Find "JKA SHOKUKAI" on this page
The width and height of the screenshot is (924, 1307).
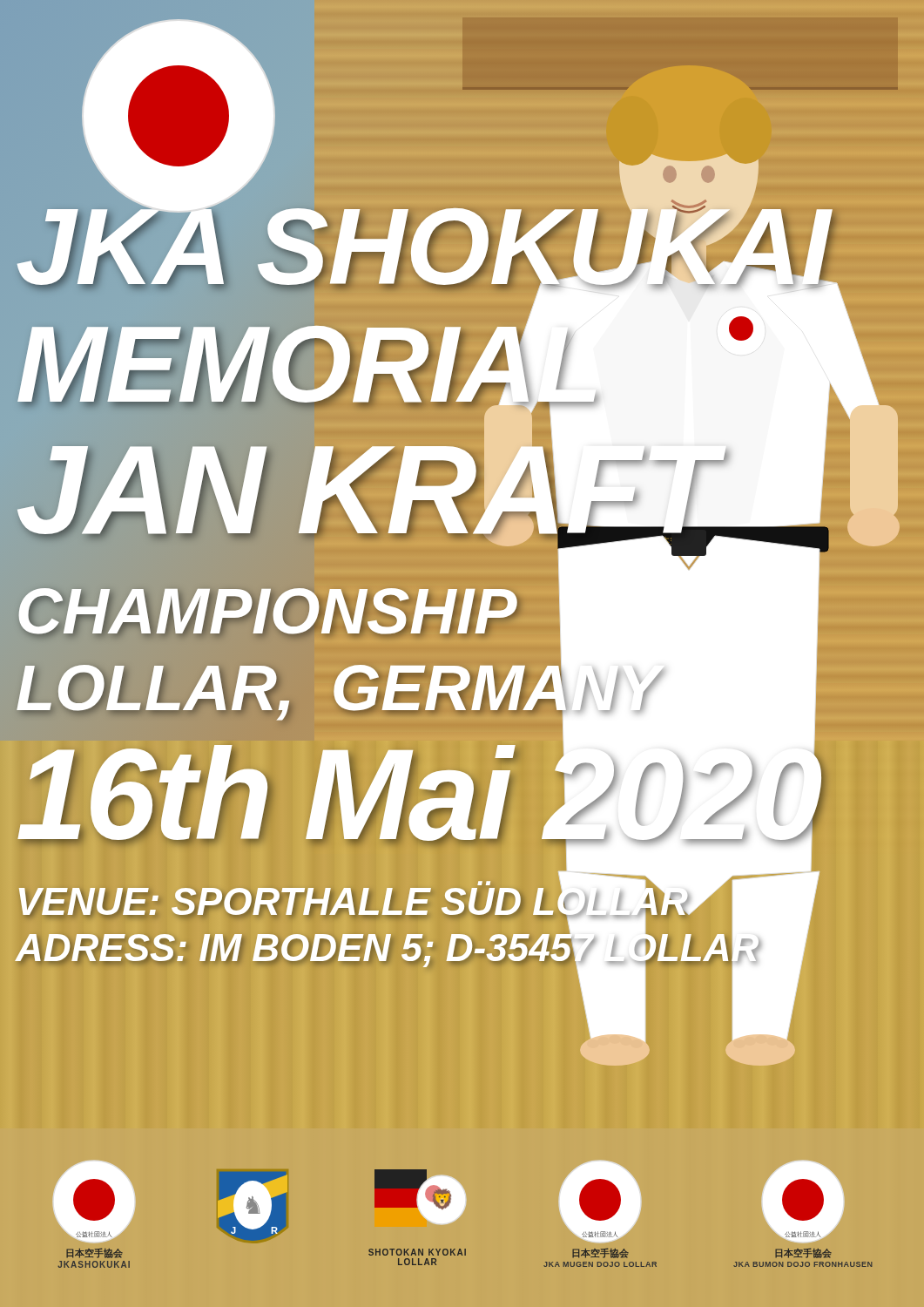[423, 246]
